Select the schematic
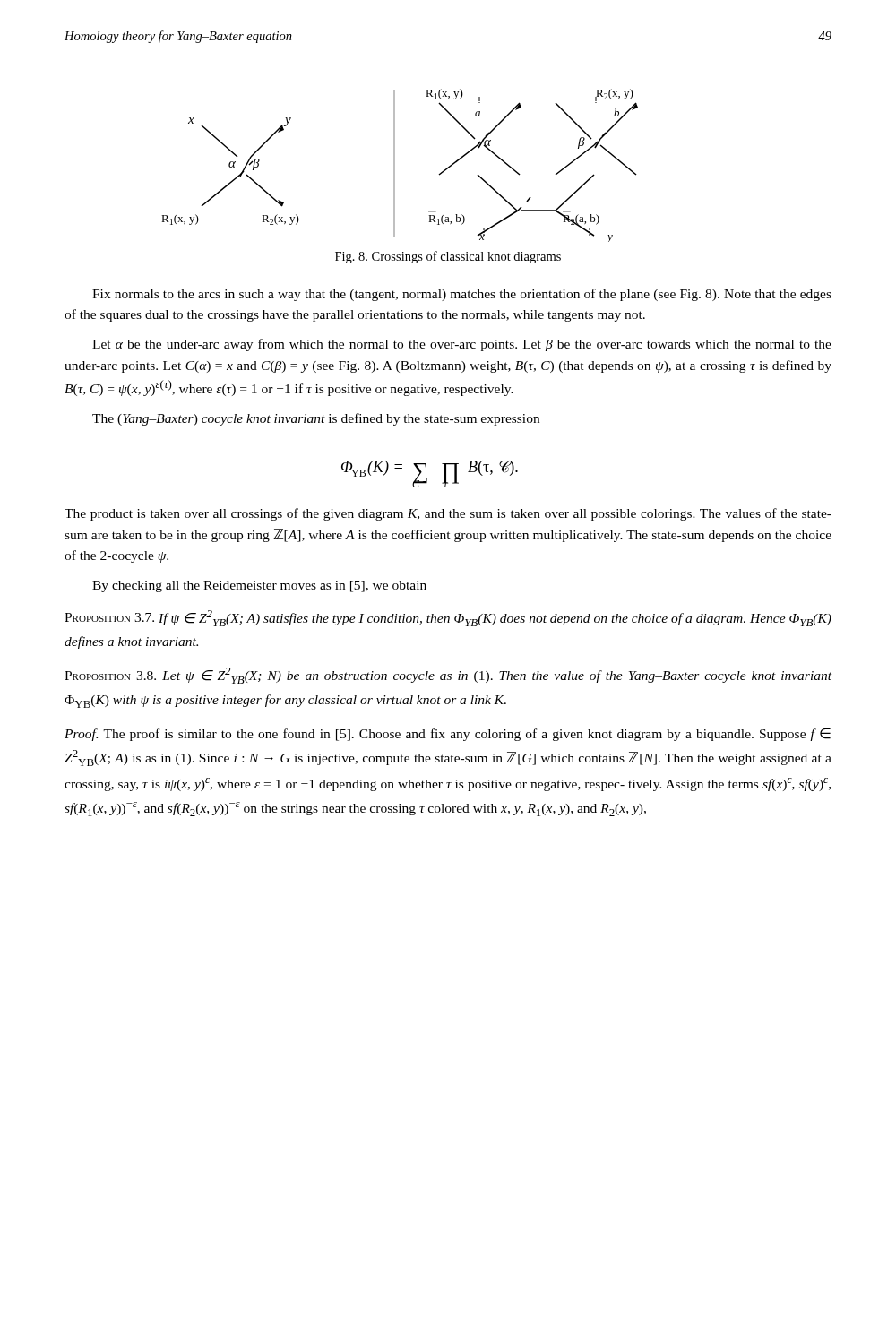 click(x=448, y=157)
